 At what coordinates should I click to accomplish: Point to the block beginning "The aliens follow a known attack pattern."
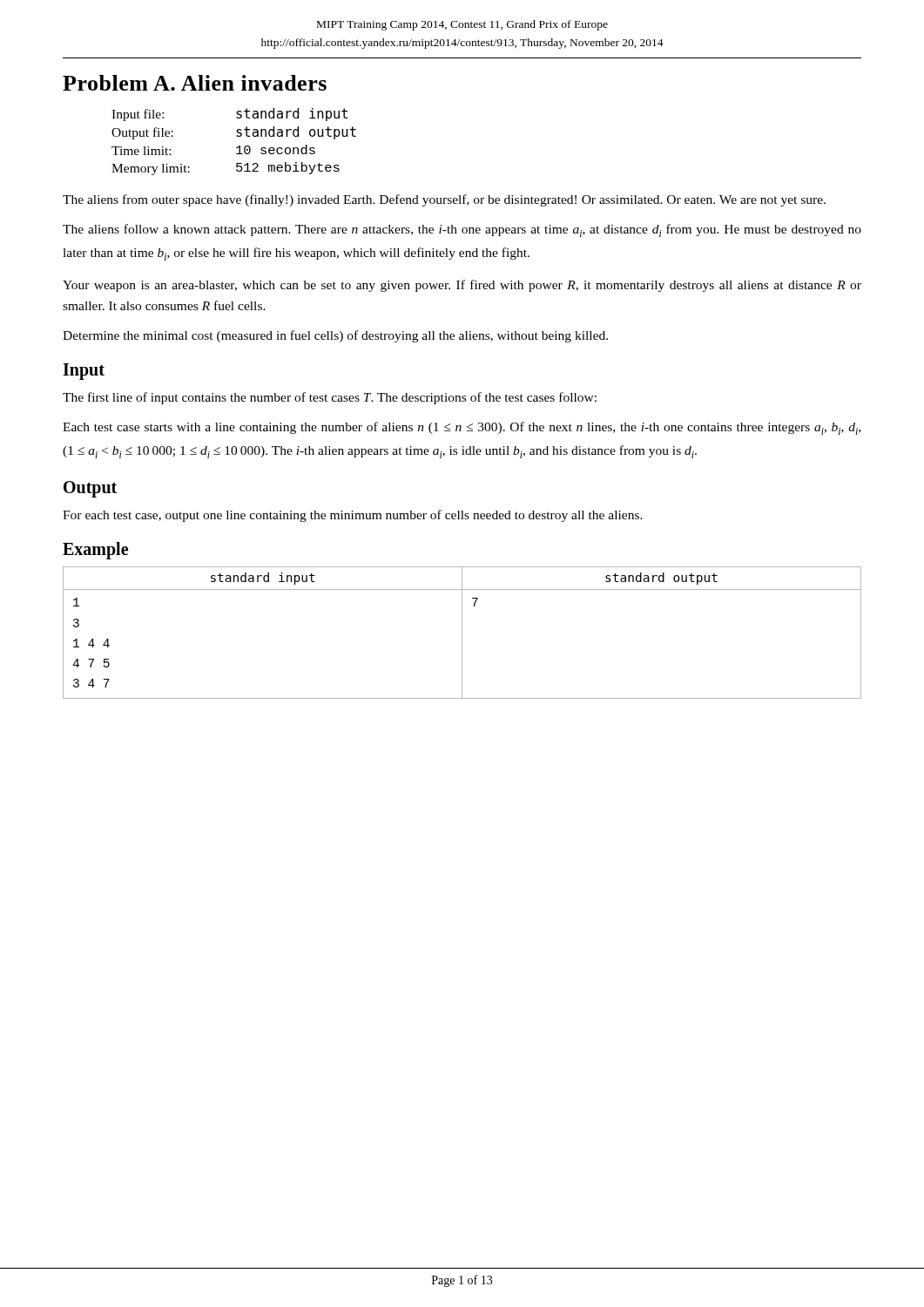coord(462,242)
